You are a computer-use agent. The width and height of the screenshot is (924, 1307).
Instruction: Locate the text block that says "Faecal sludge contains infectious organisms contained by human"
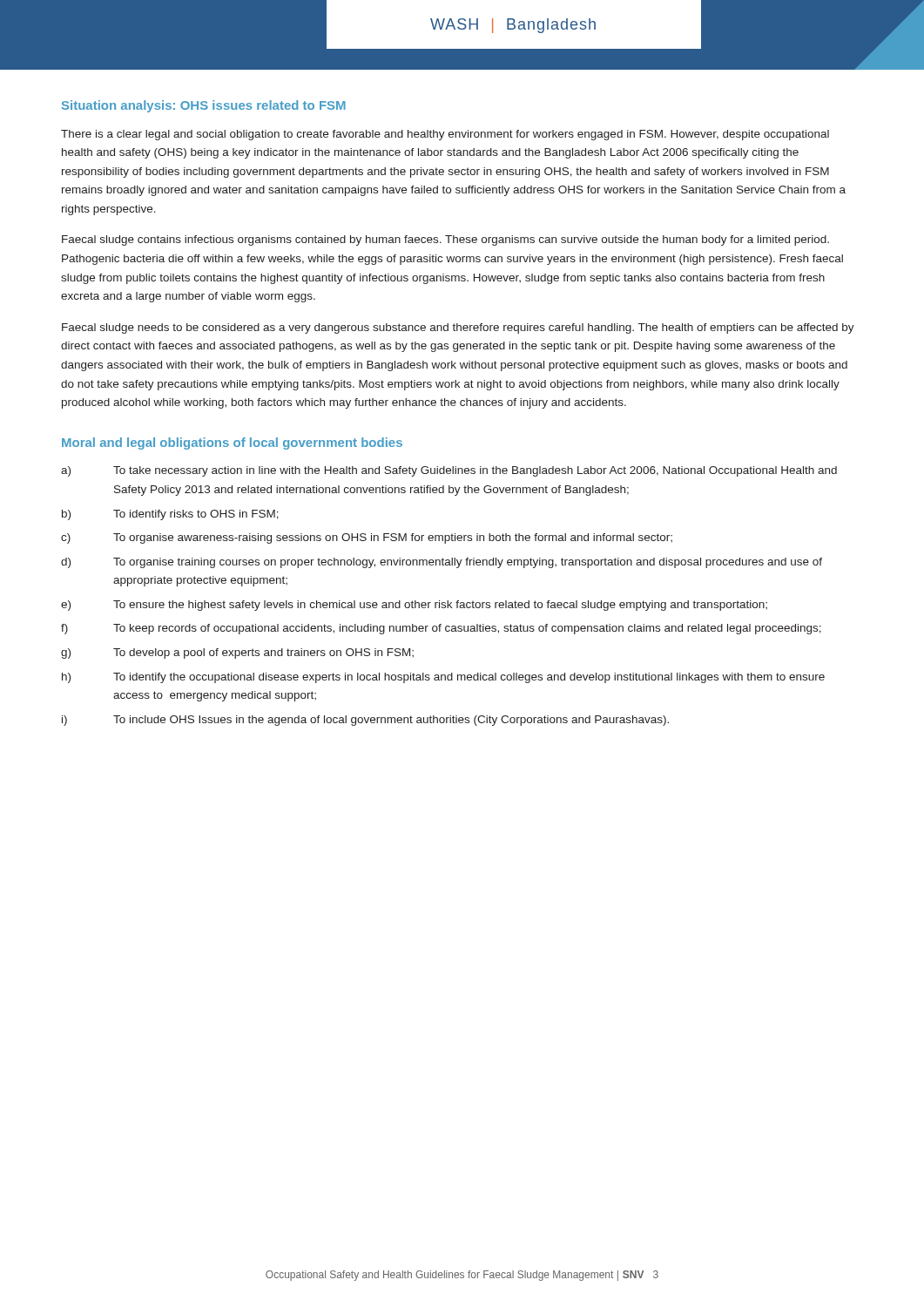(452, 268)
